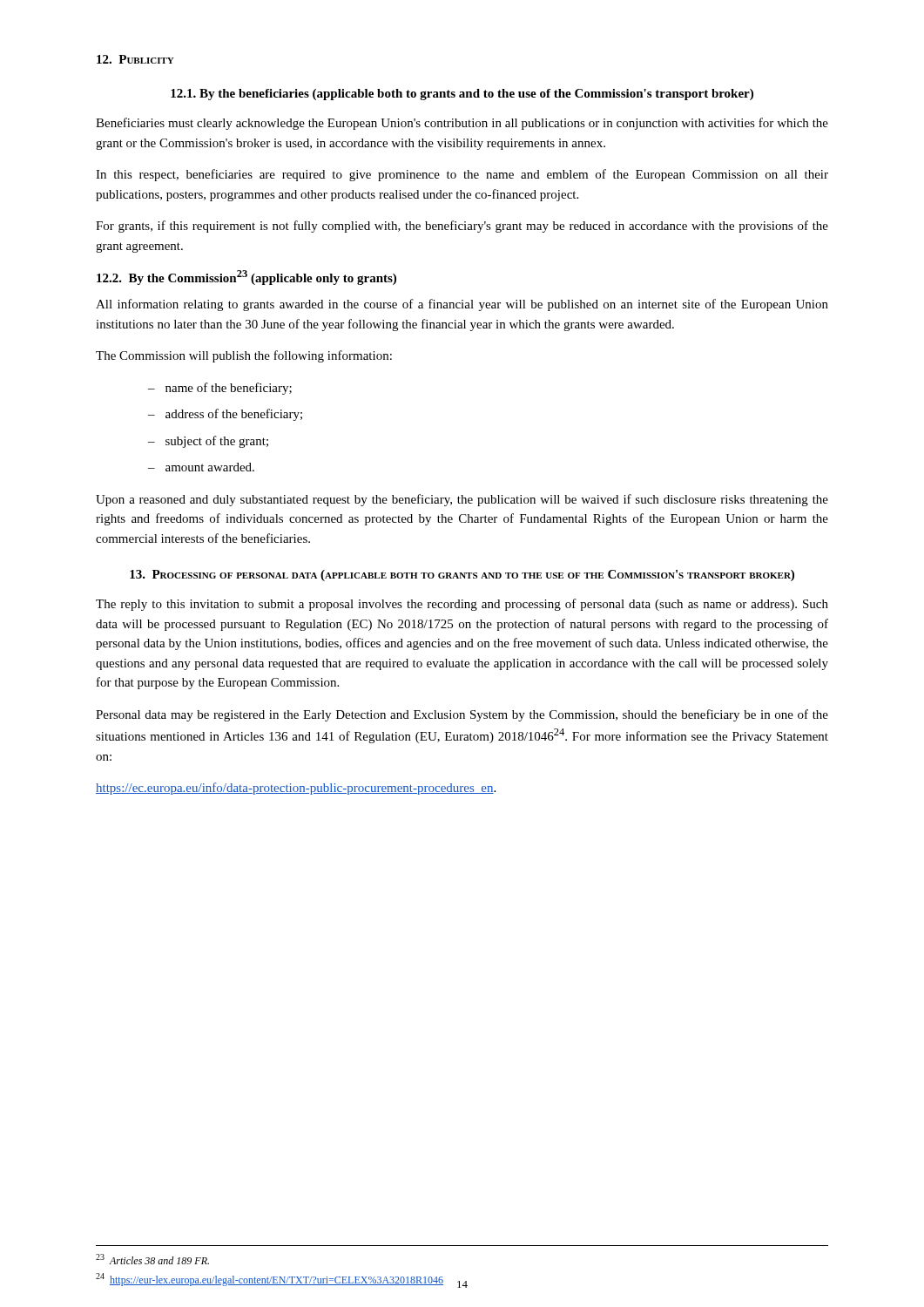
Task: Locate the text block starting "24 https://eur-lex.europa.eu/legal-content/EN/TXT/?uri=CELEX%3A32018R1046"
Action: pyautogui.click(x=270, y=1279)
